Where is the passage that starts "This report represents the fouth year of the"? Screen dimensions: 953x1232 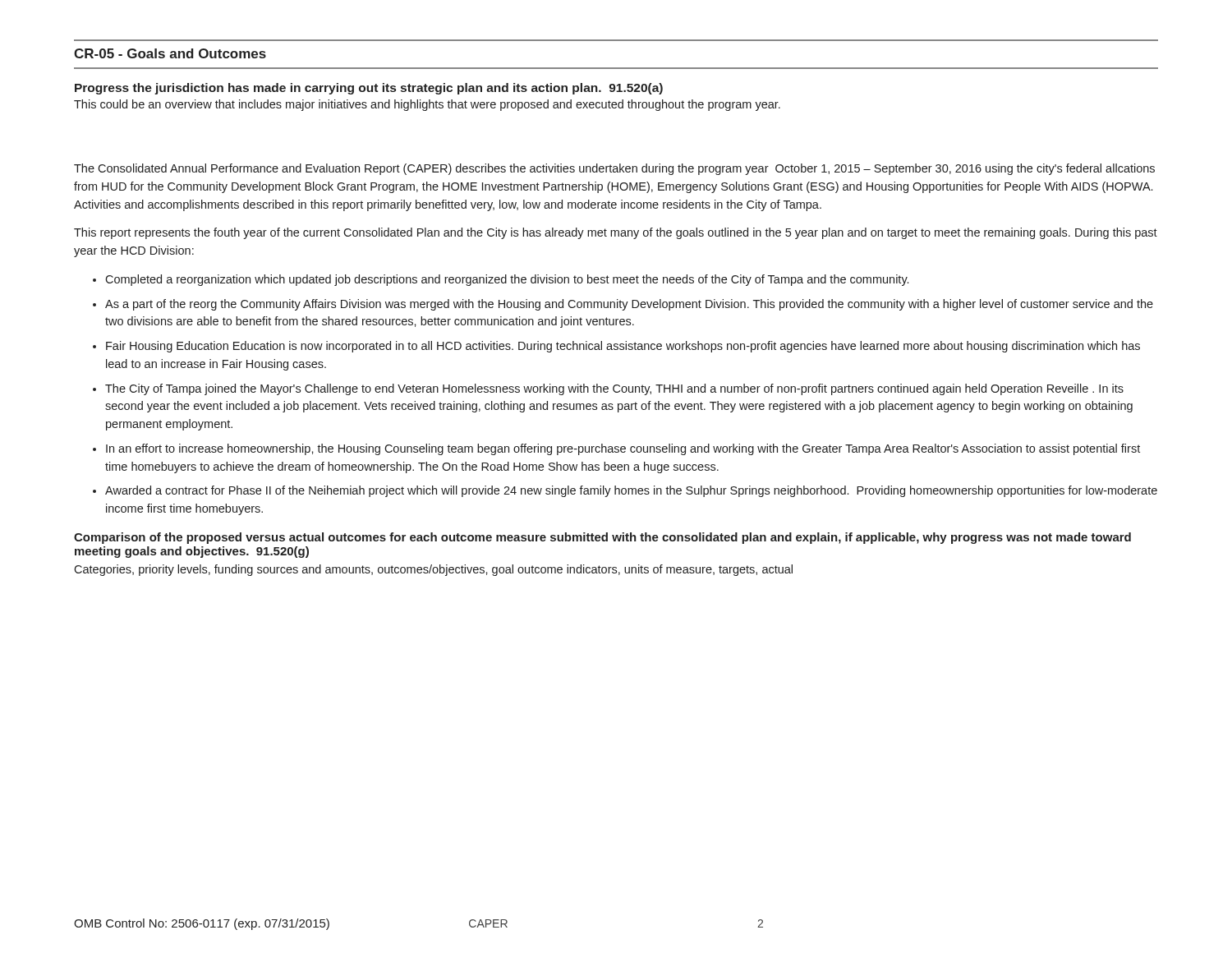click(x=615, y=242)
